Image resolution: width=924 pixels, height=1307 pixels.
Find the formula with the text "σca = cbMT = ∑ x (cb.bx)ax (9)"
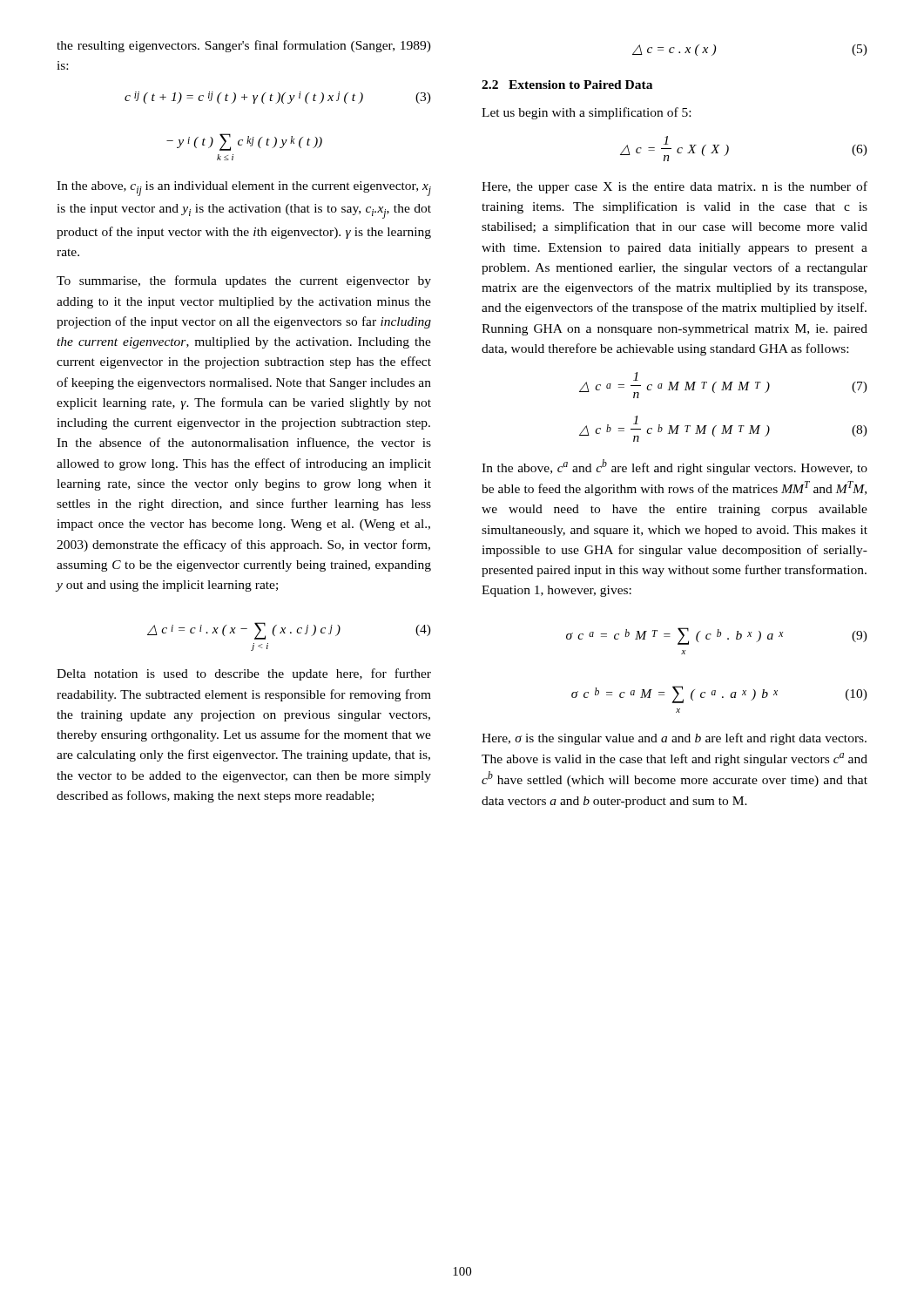click(674, 634)
